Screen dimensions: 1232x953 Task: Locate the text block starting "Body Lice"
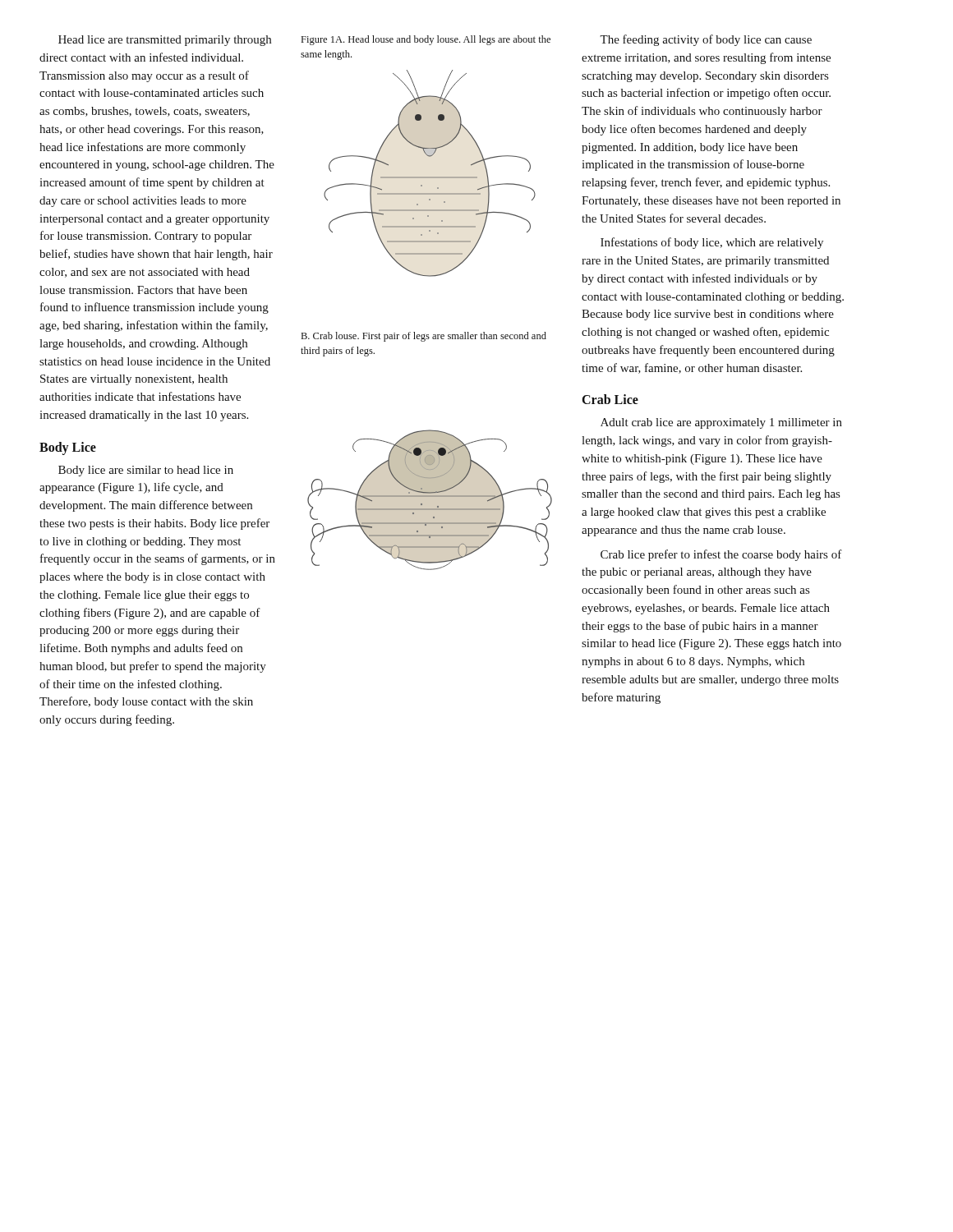(x=68, y=447)
